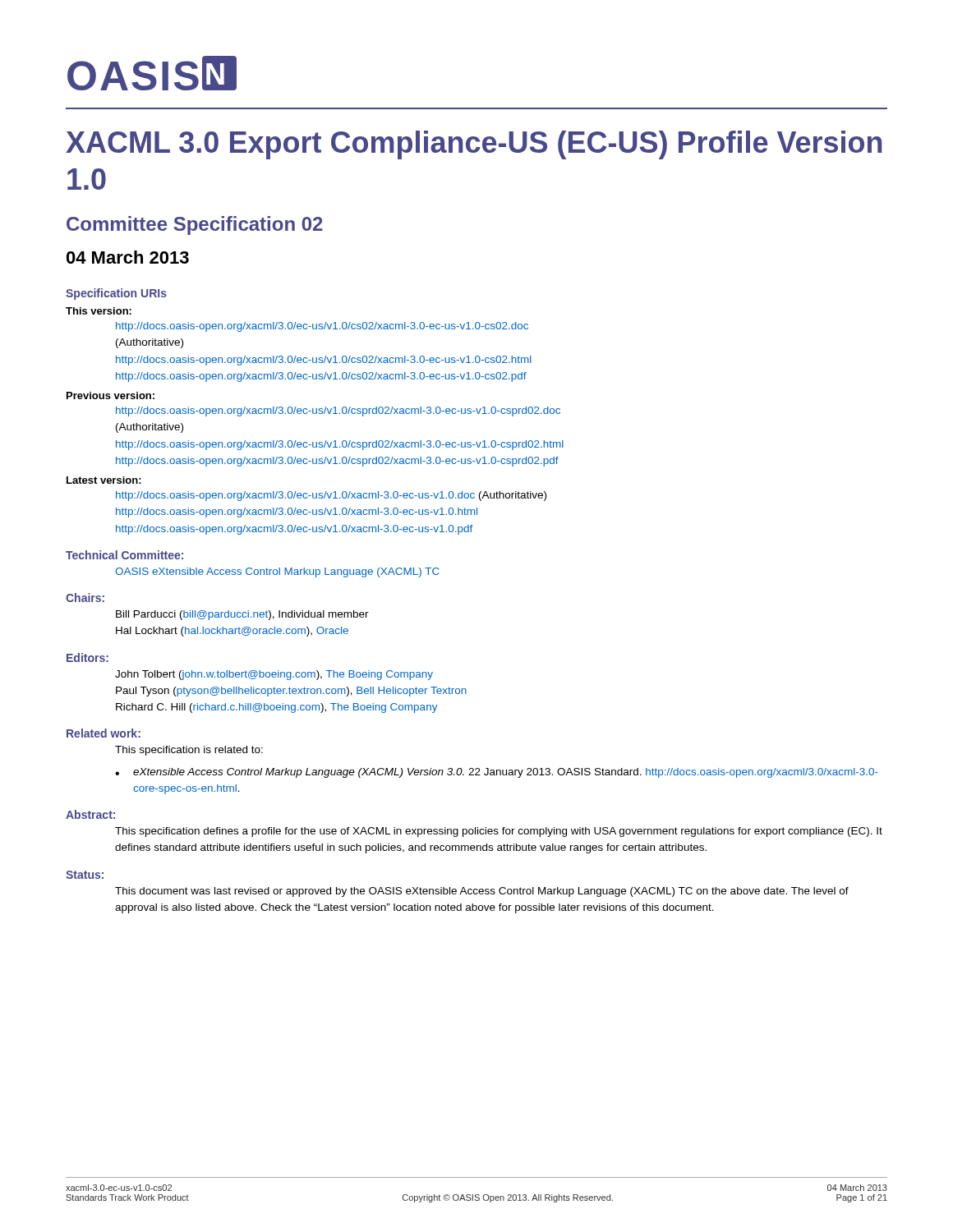The width and height of the screenshot is (953, 1232).
Task: Point to the passage starting "OASIS eXtensible Access Control"
Action: click(x=277, y=571)
